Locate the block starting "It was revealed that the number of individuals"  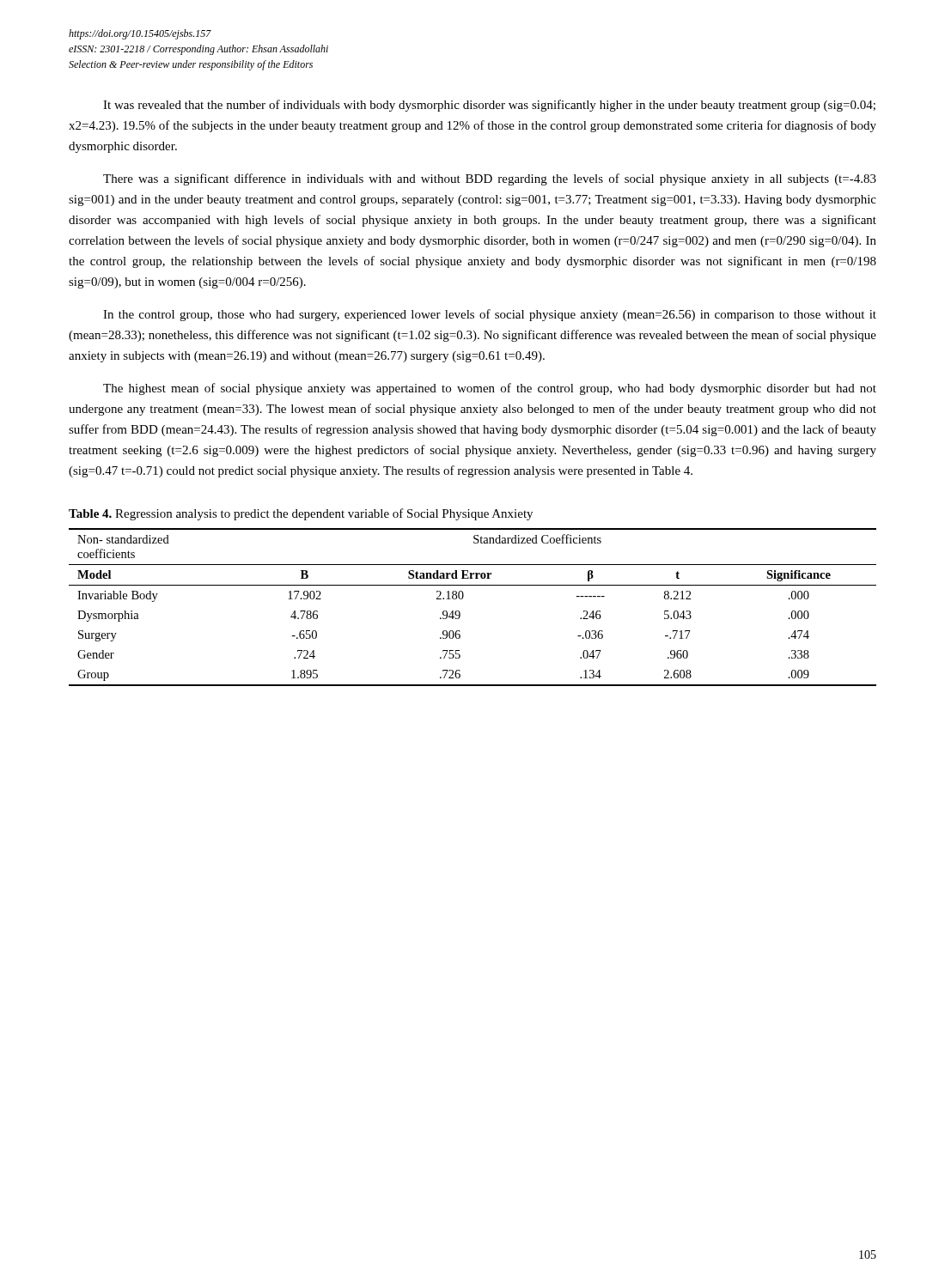tap(472, 125)
